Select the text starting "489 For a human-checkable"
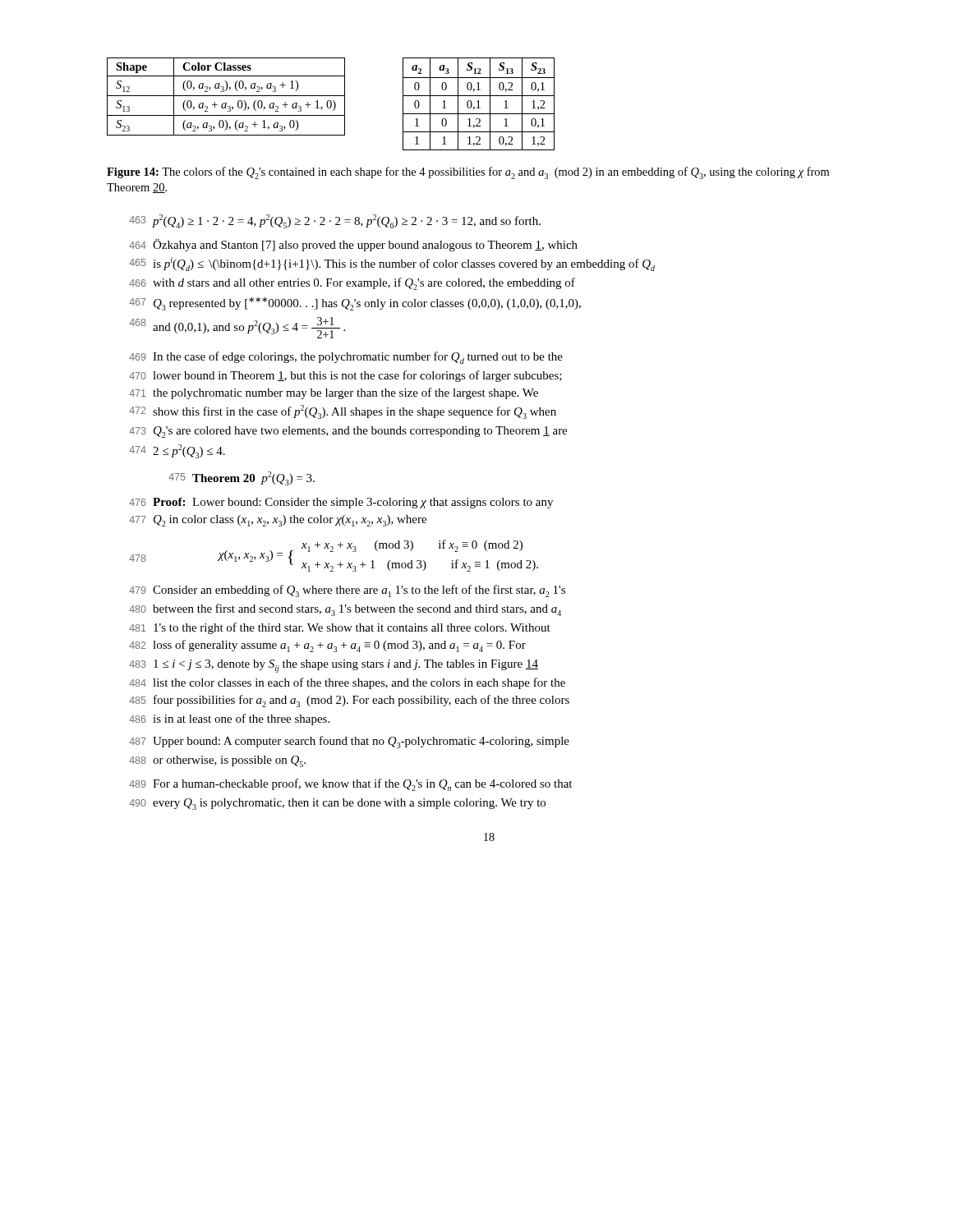The height and width of the screenshot is (1232, 953). point(489,794)
